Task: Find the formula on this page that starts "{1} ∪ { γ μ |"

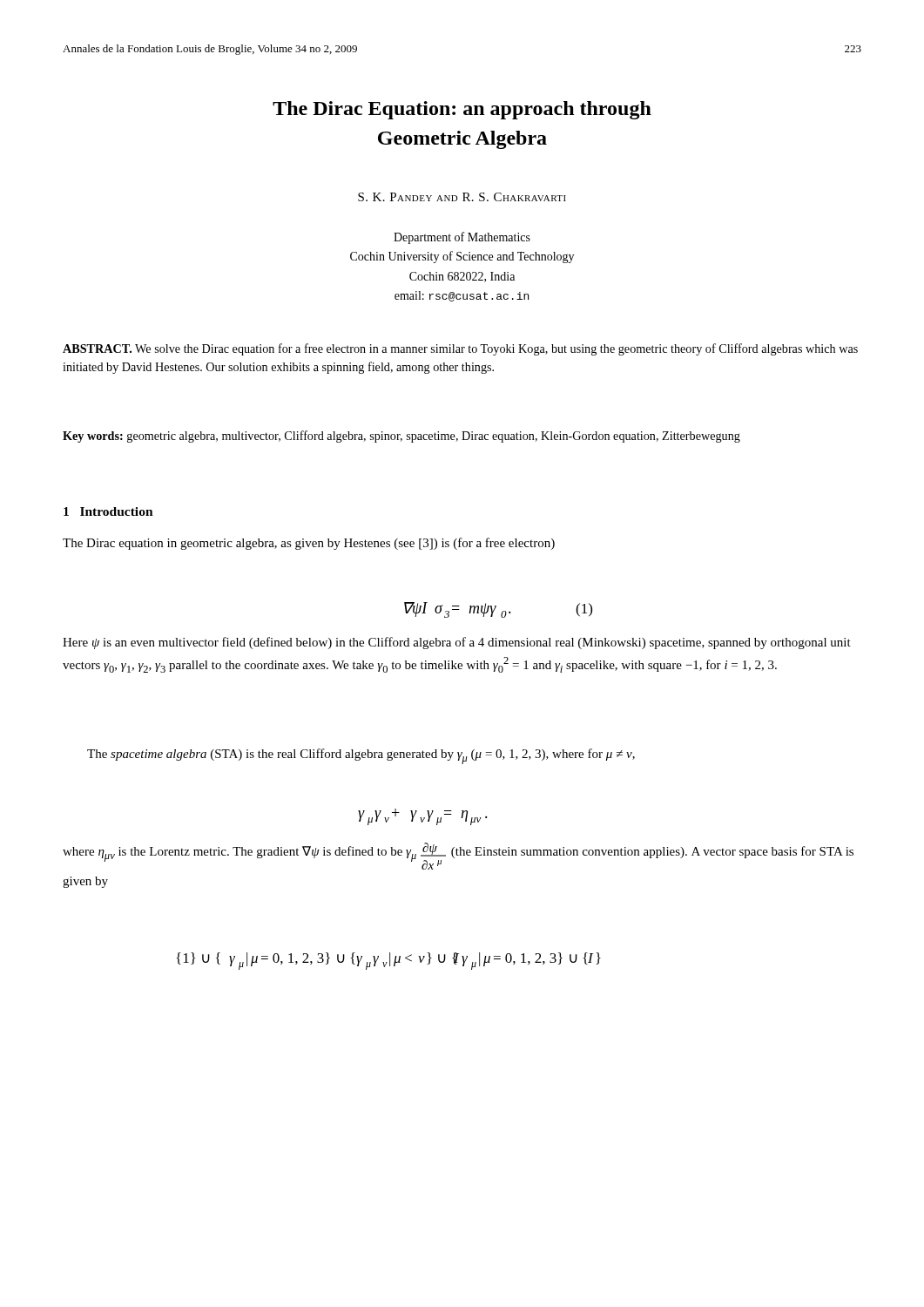Action: point(462,958)
